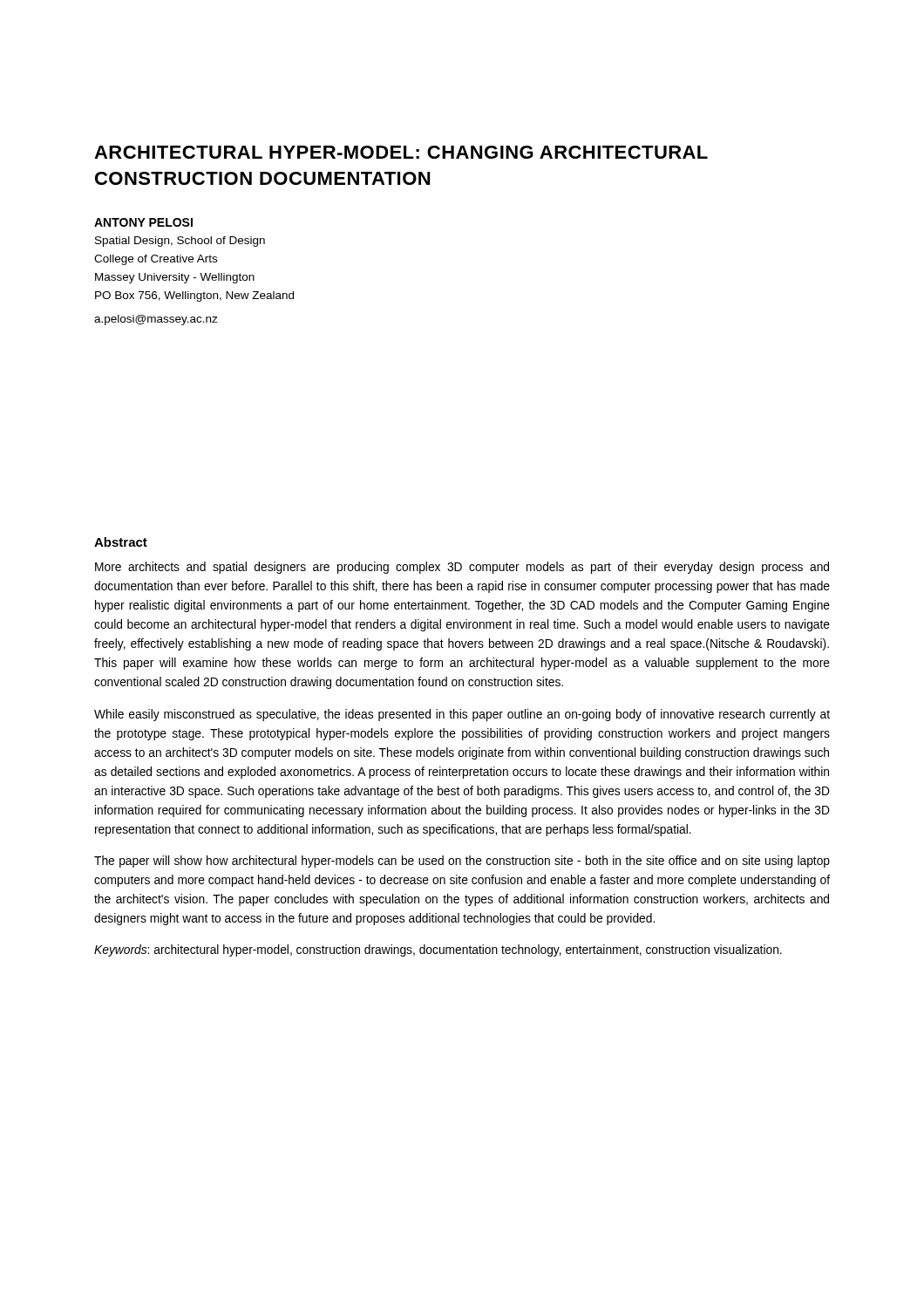Select the text block starting "The paper will show"
This screenshot has height=1308, width=924.
pyautogui.click(x=462, y=890)
